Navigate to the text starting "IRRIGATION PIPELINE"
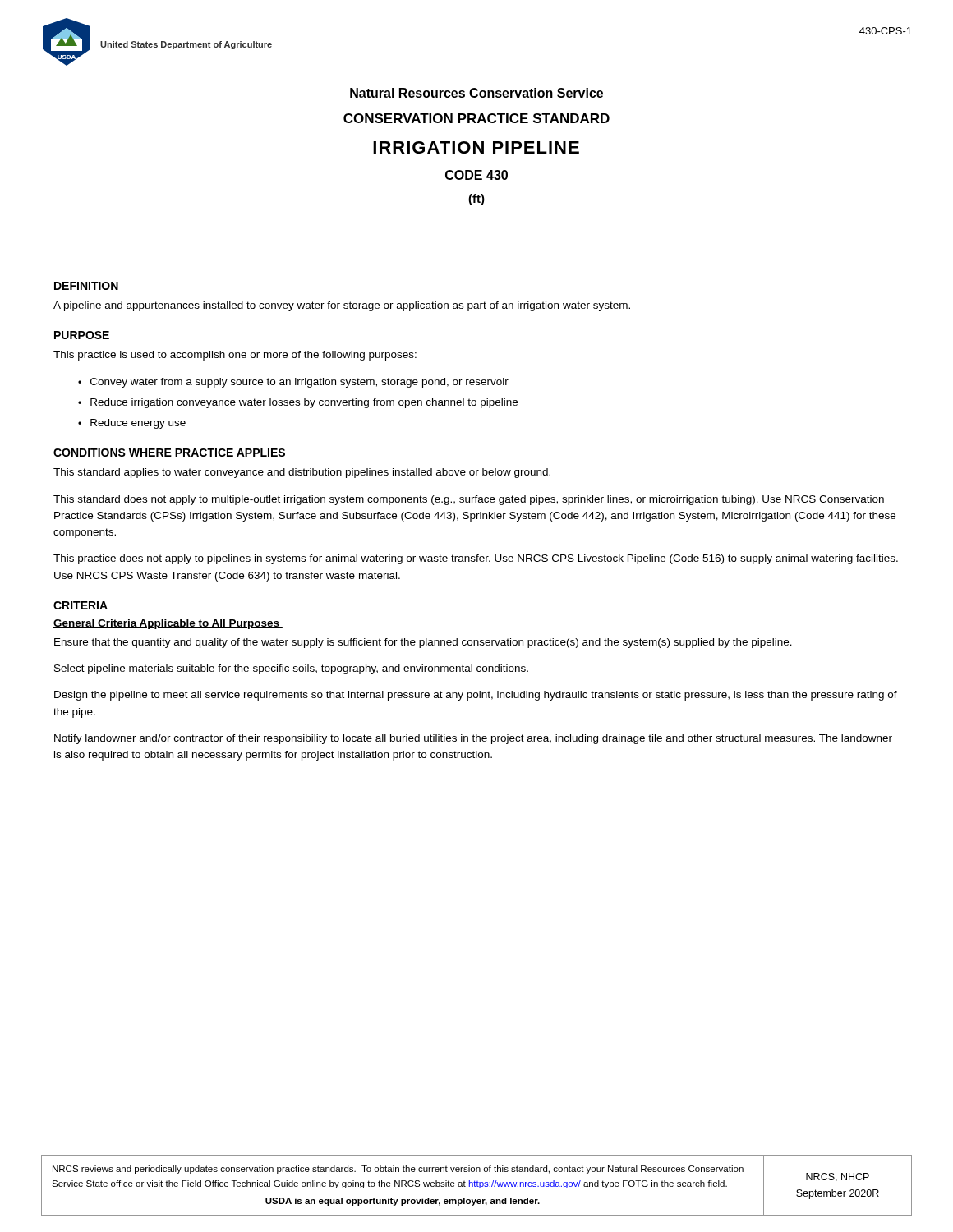Viewport: 953px width, 1232px height. [x=476, y=147]
